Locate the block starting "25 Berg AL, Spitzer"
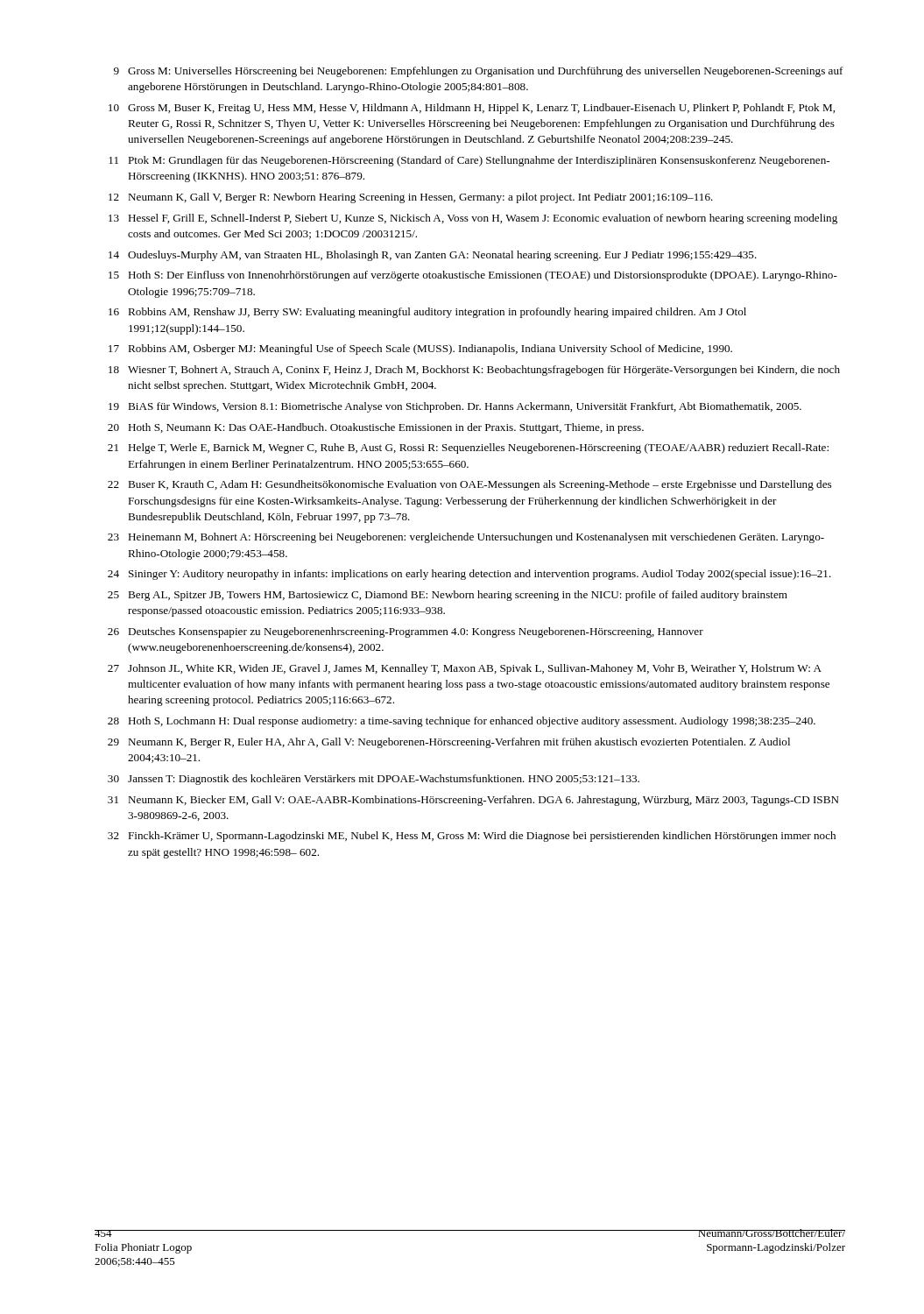 click(x=470, y=603)
